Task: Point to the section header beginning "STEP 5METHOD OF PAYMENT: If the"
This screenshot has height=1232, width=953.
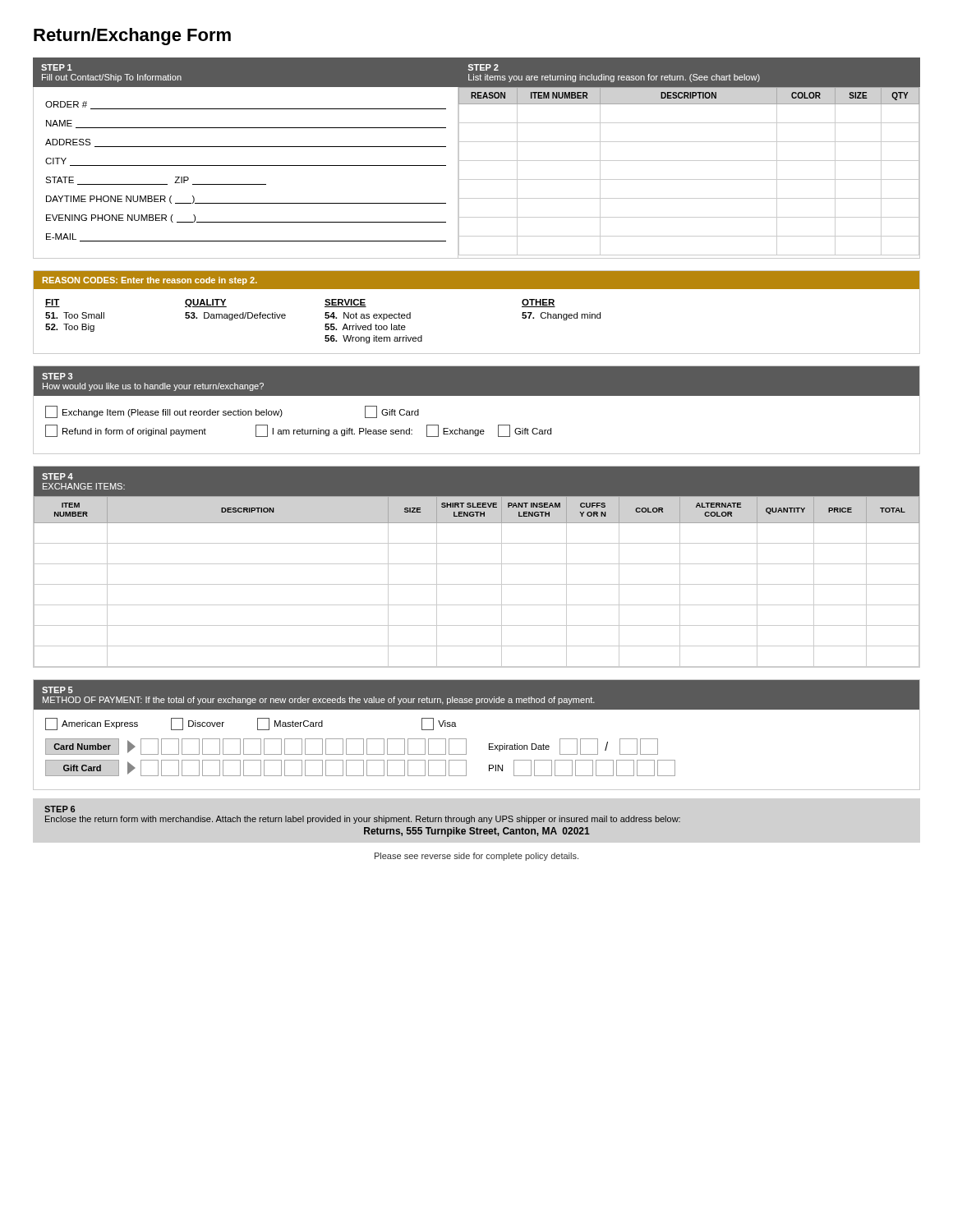Action: tap(319, 695)
